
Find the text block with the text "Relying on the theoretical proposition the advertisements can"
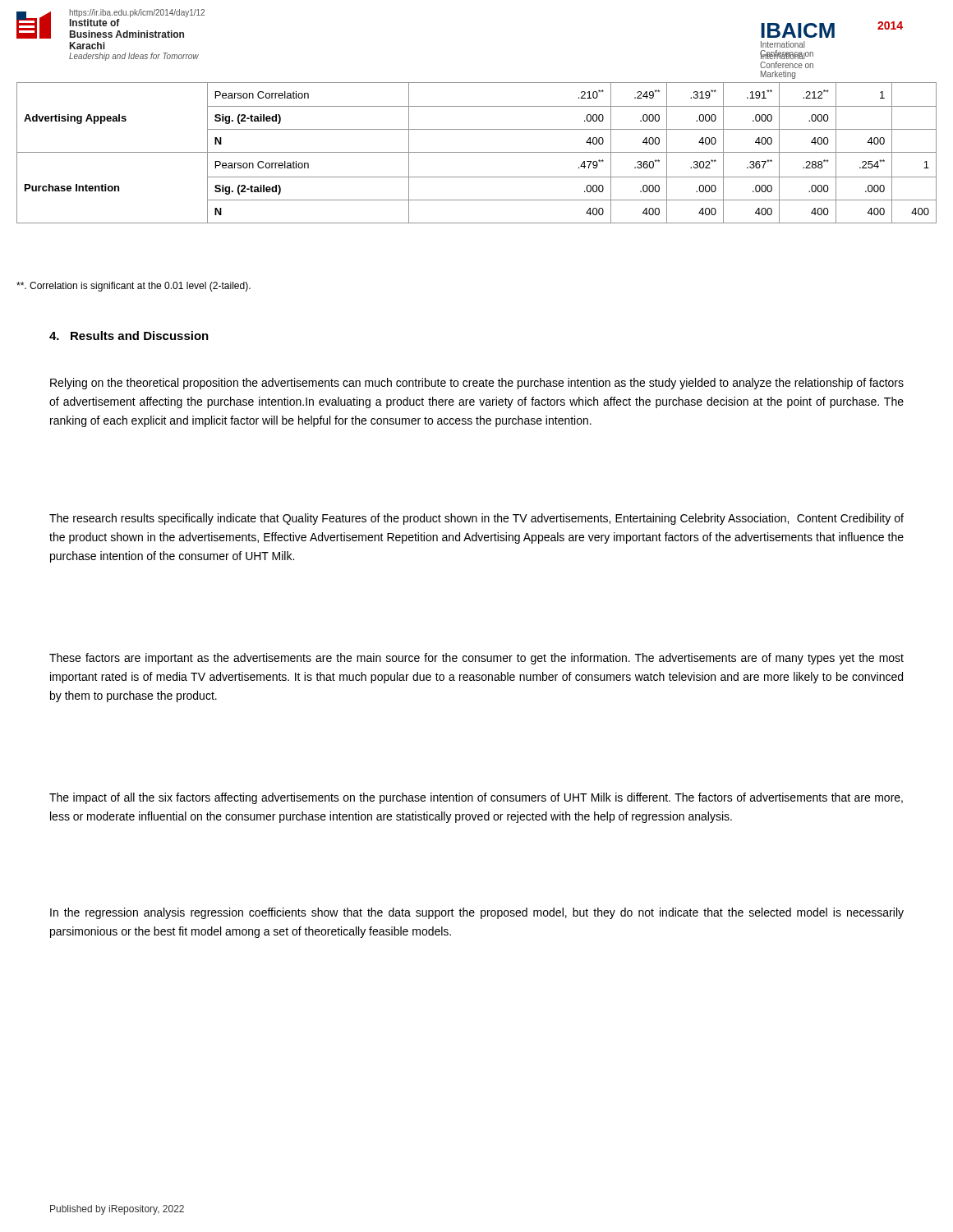pyautogui.click(x=476, y=402)
